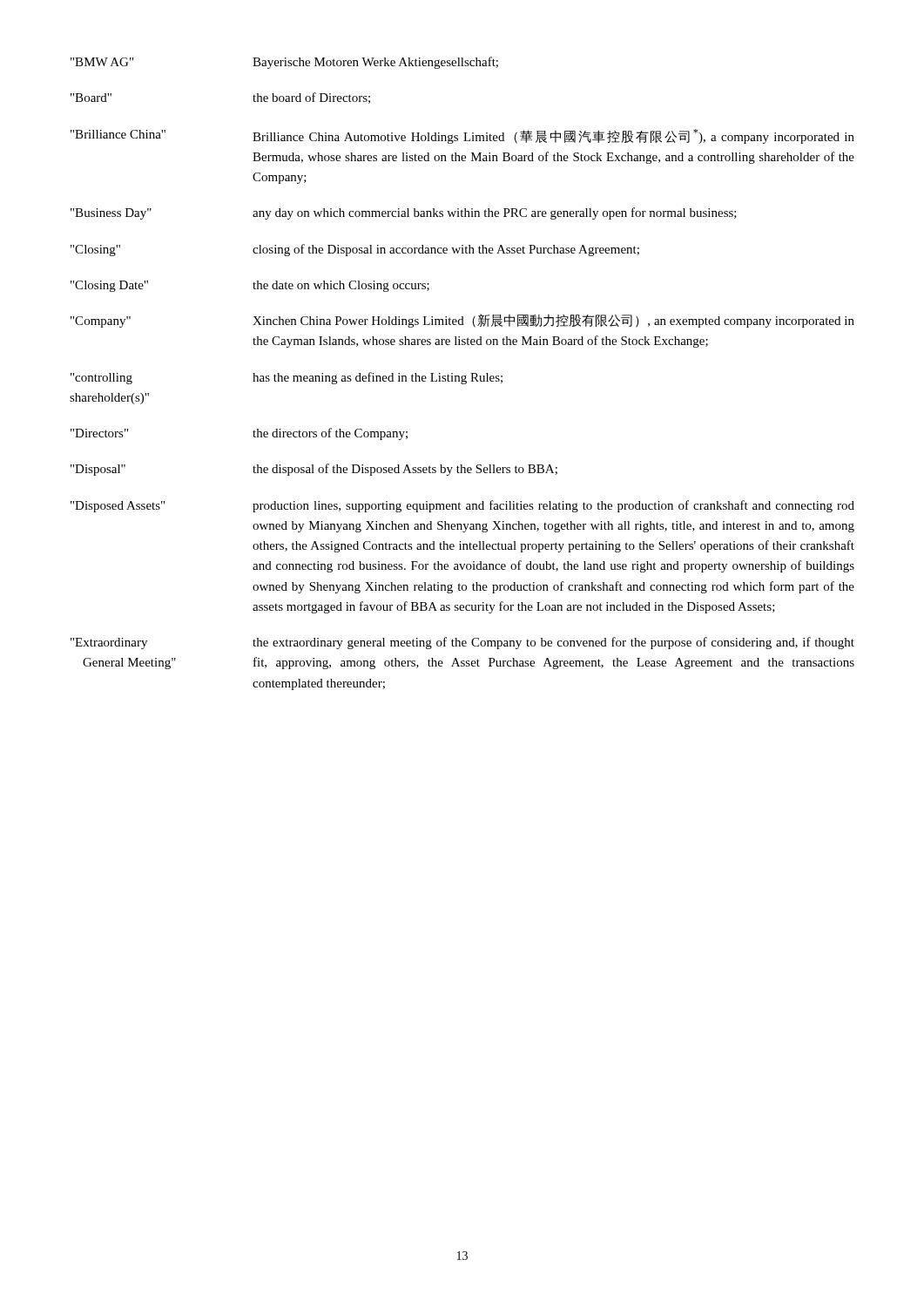924x1307 pixels.
Task: Point to the block beginning ""Directors" the directors of the"
Action: [x=100, y=433]
